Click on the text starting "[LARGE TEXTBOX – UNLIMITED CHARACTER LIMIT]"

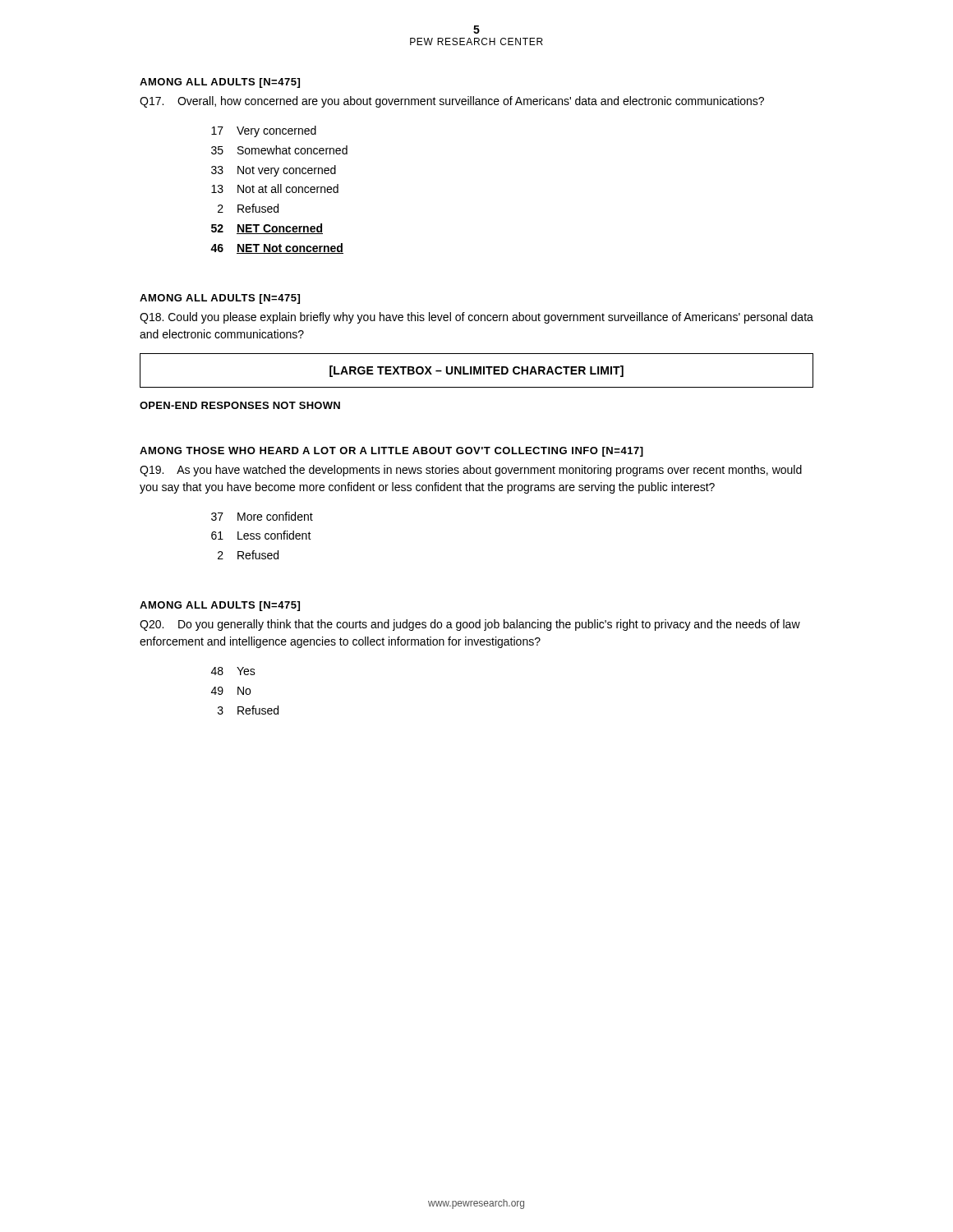coord(476,370)
